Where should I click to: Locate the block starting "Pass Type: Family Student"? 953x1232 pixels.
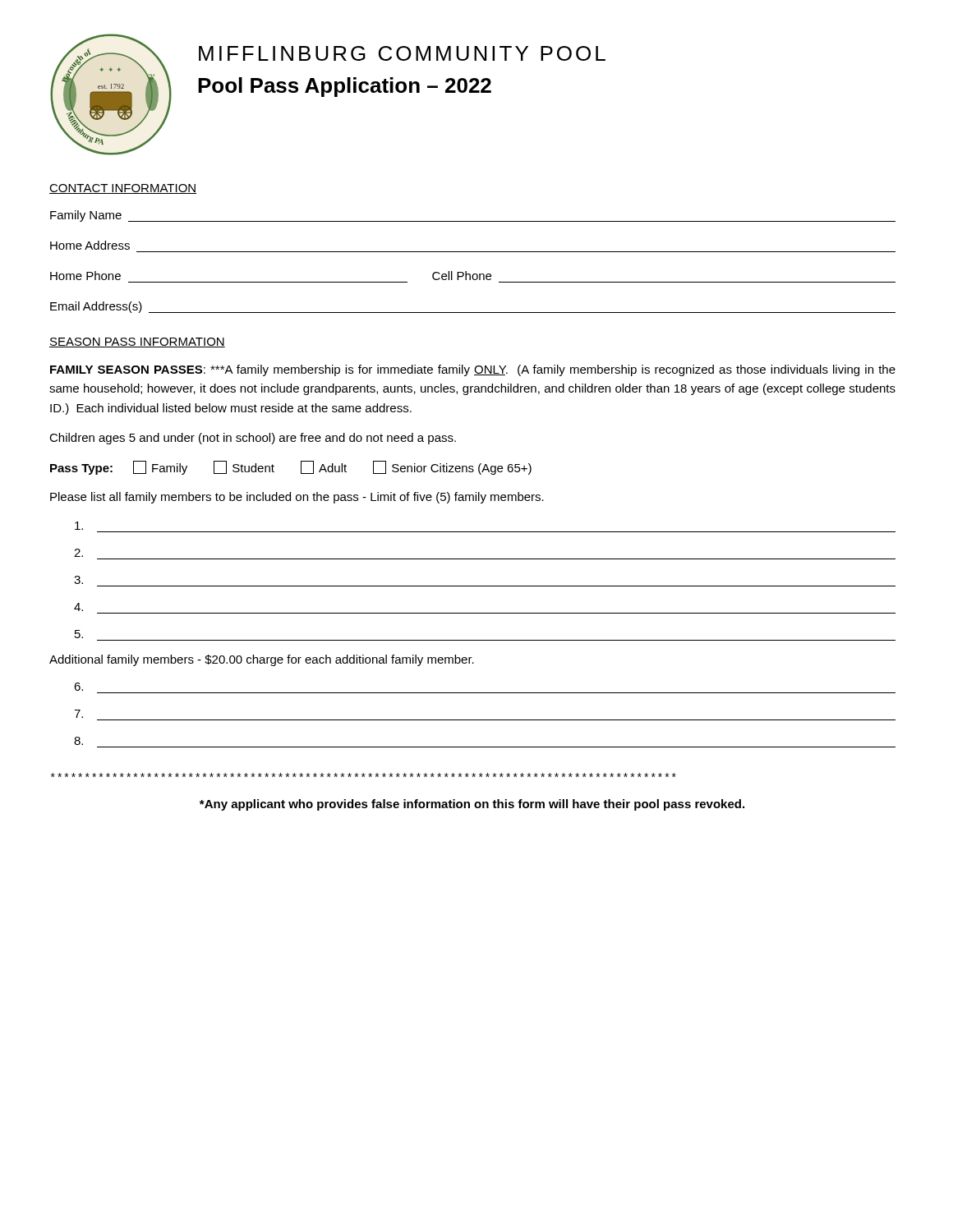coord(291,468)
